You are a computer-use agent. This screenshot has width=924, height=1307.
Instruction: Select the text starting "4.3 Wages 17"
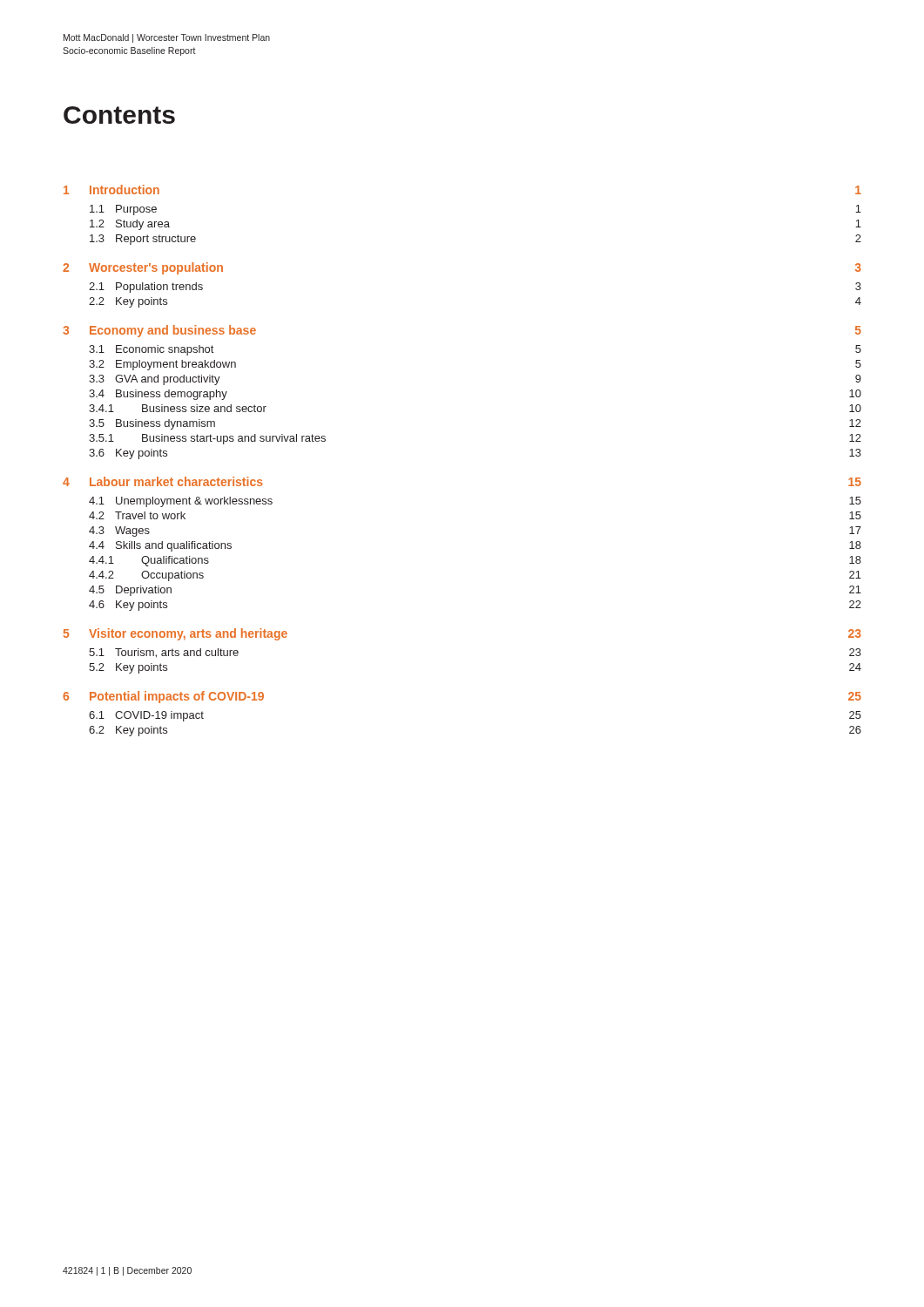pyautogui.click(x=127, y=531)
